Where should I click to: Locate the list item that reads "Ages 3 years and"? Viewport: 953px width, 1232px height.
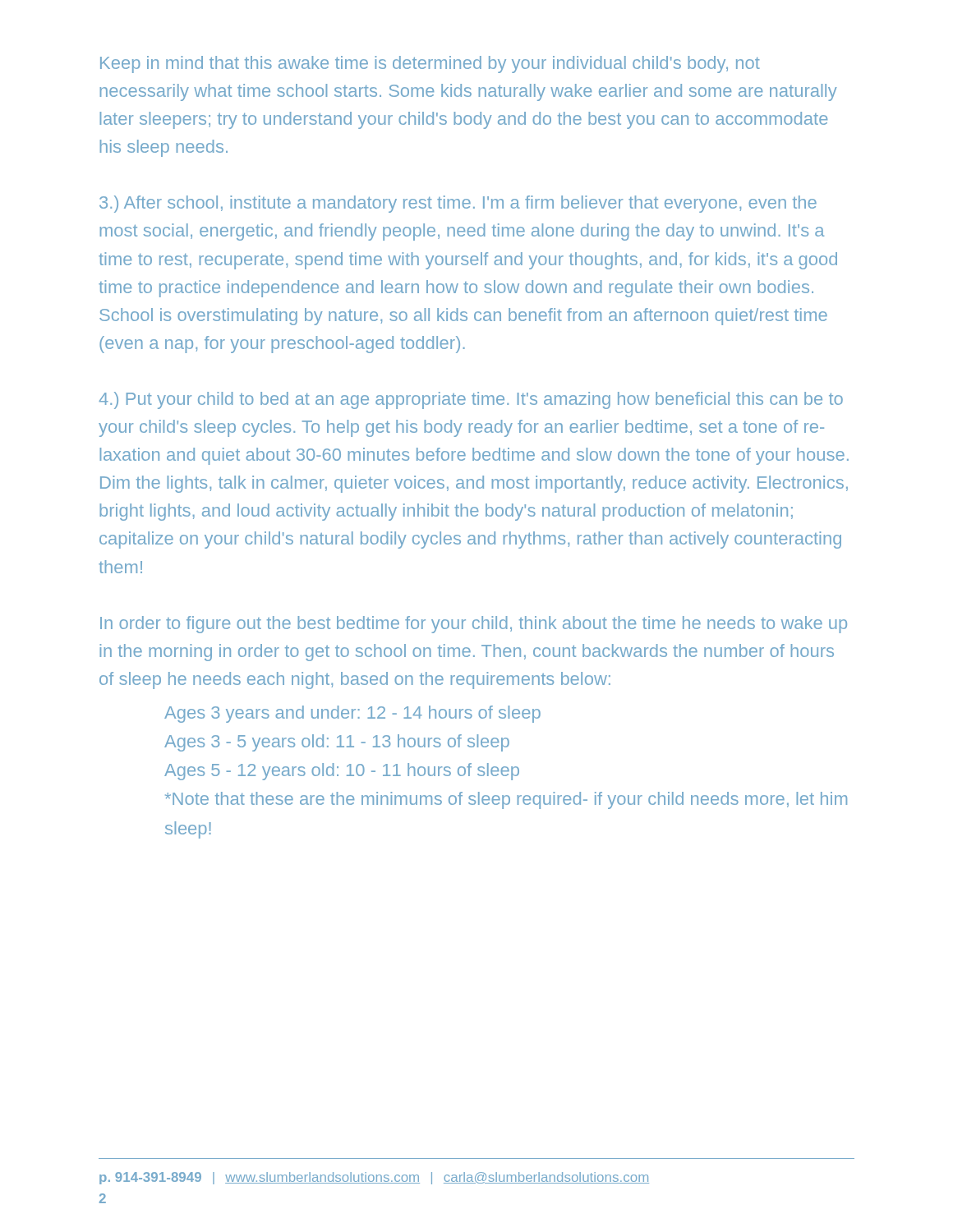pyautogui.click(x=353, y=712)
